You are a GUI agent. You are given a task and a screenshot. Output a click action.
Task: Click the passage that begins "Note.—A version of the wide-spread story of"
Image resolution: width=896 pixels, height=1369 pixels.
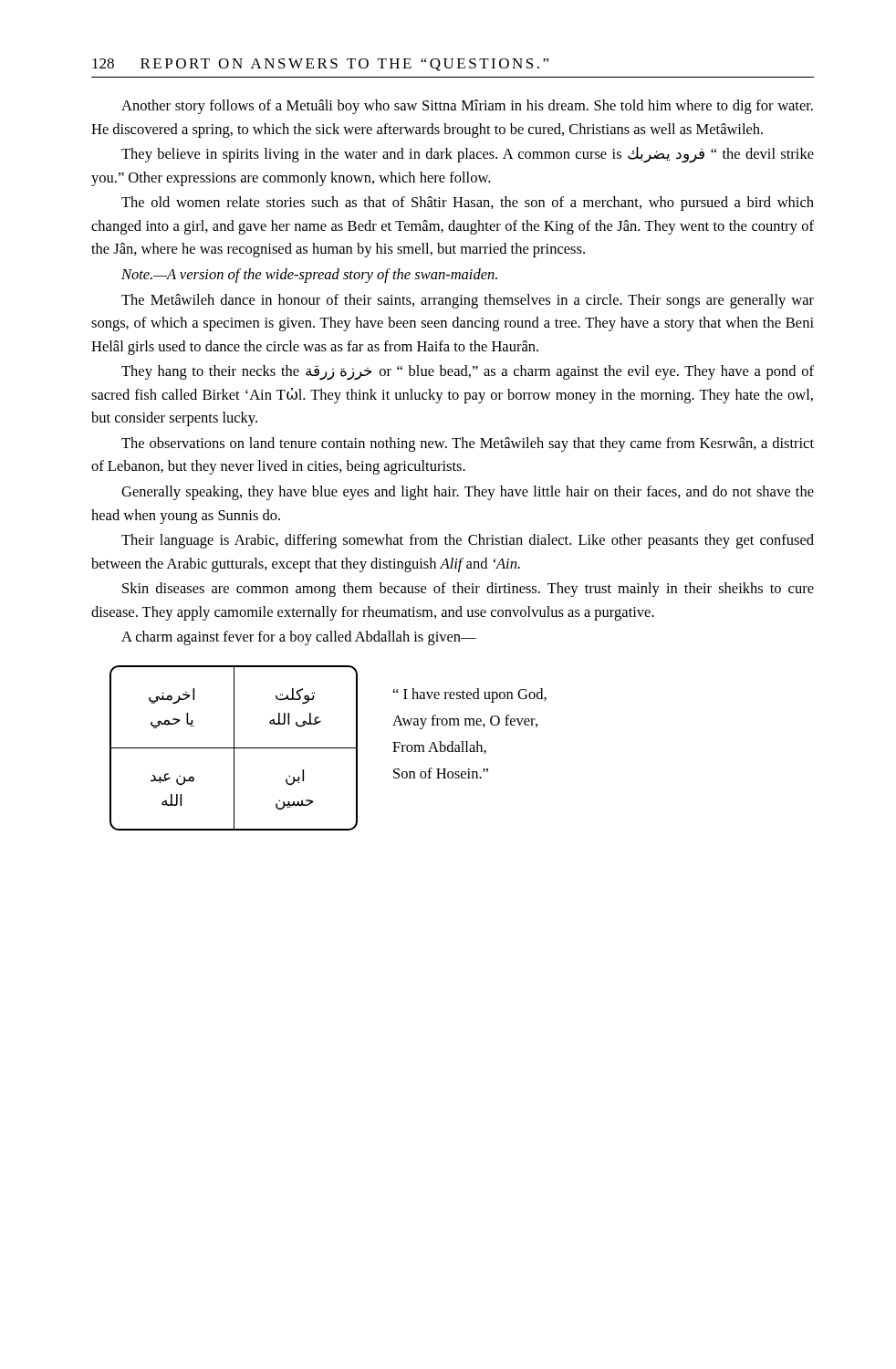pos(310,274)
